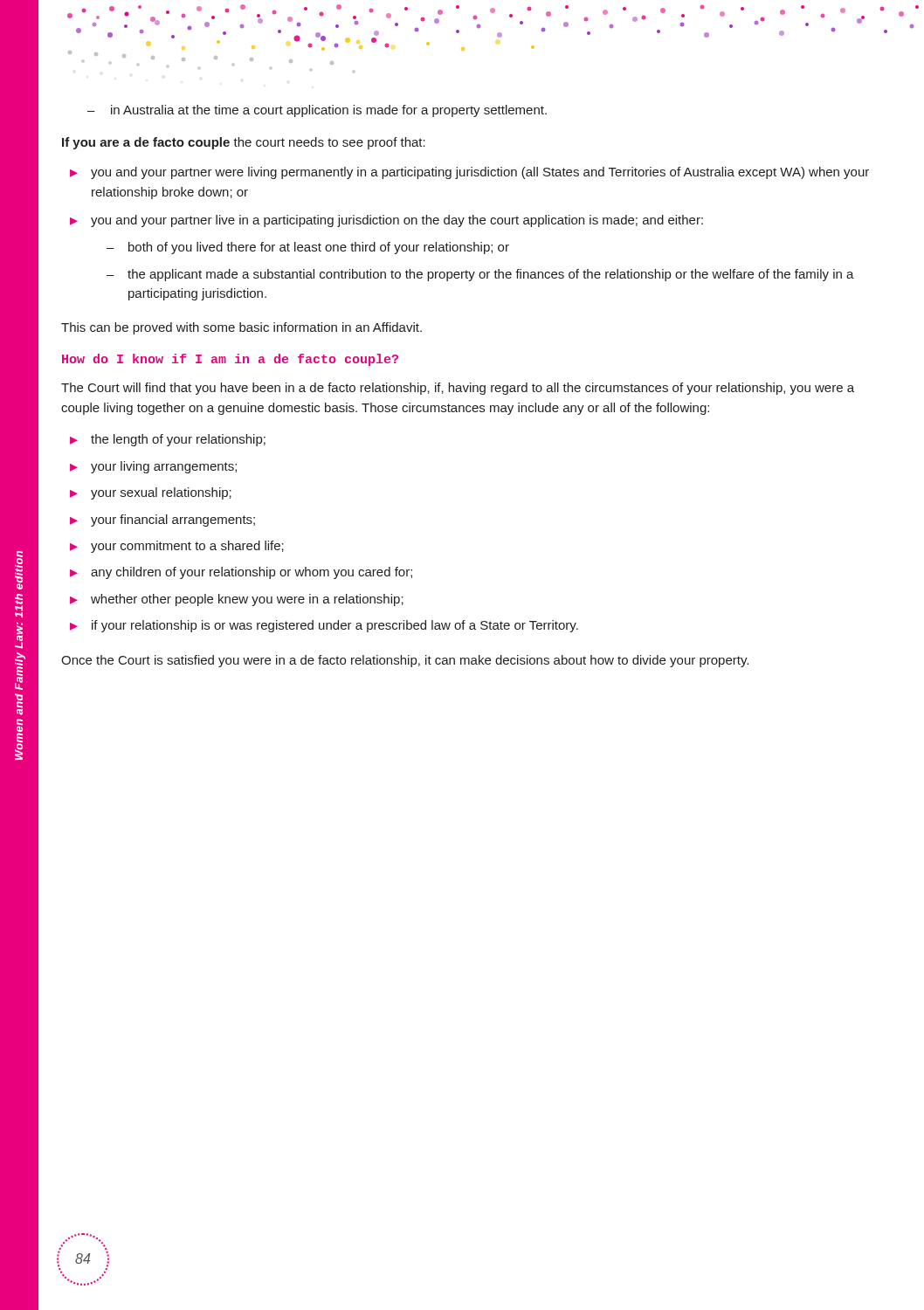Locate the block of text that opens with "If you are a de facto"
The image size is (924, 1310).
point(244,141)
